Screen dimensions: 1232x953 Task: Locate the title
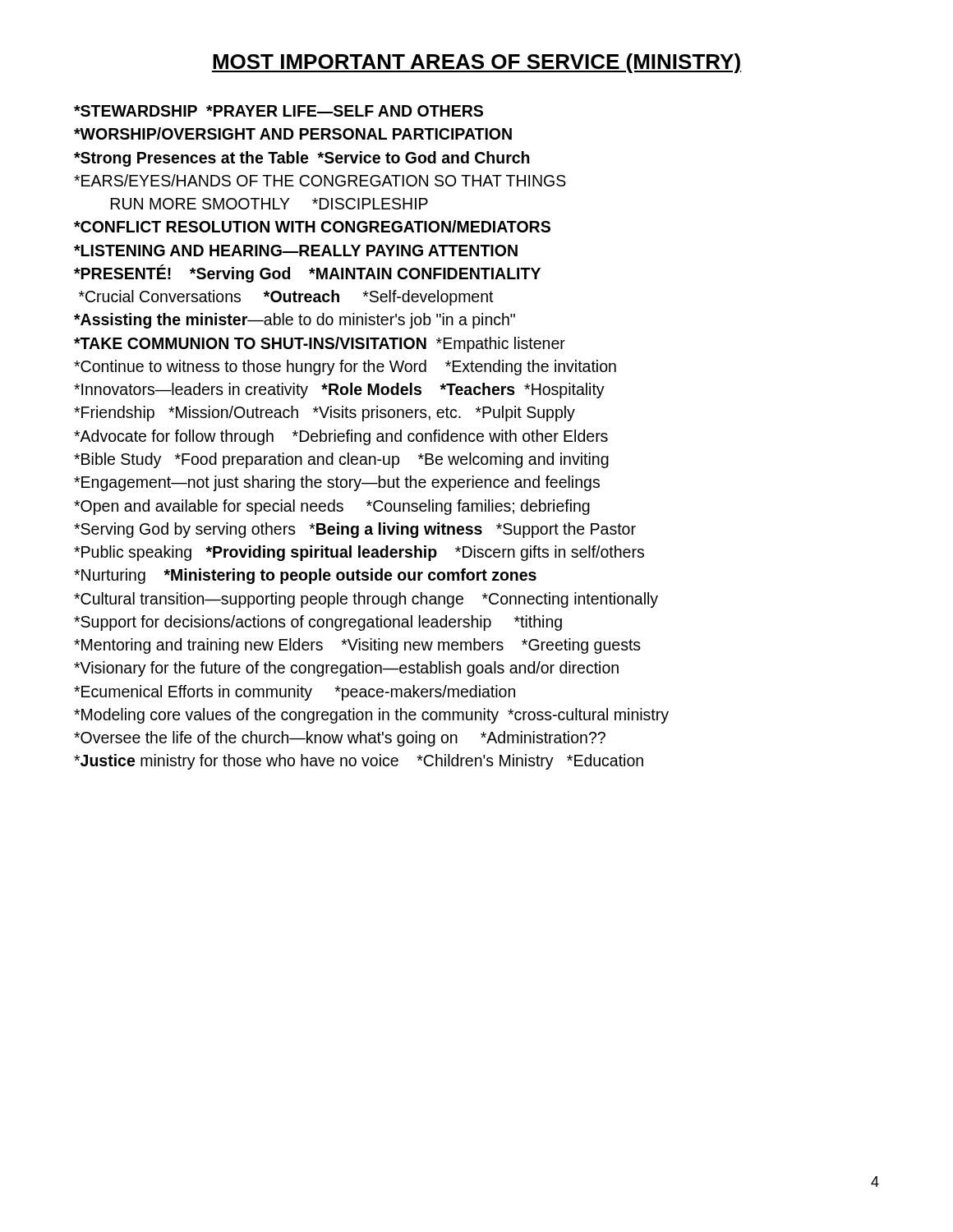476,62
